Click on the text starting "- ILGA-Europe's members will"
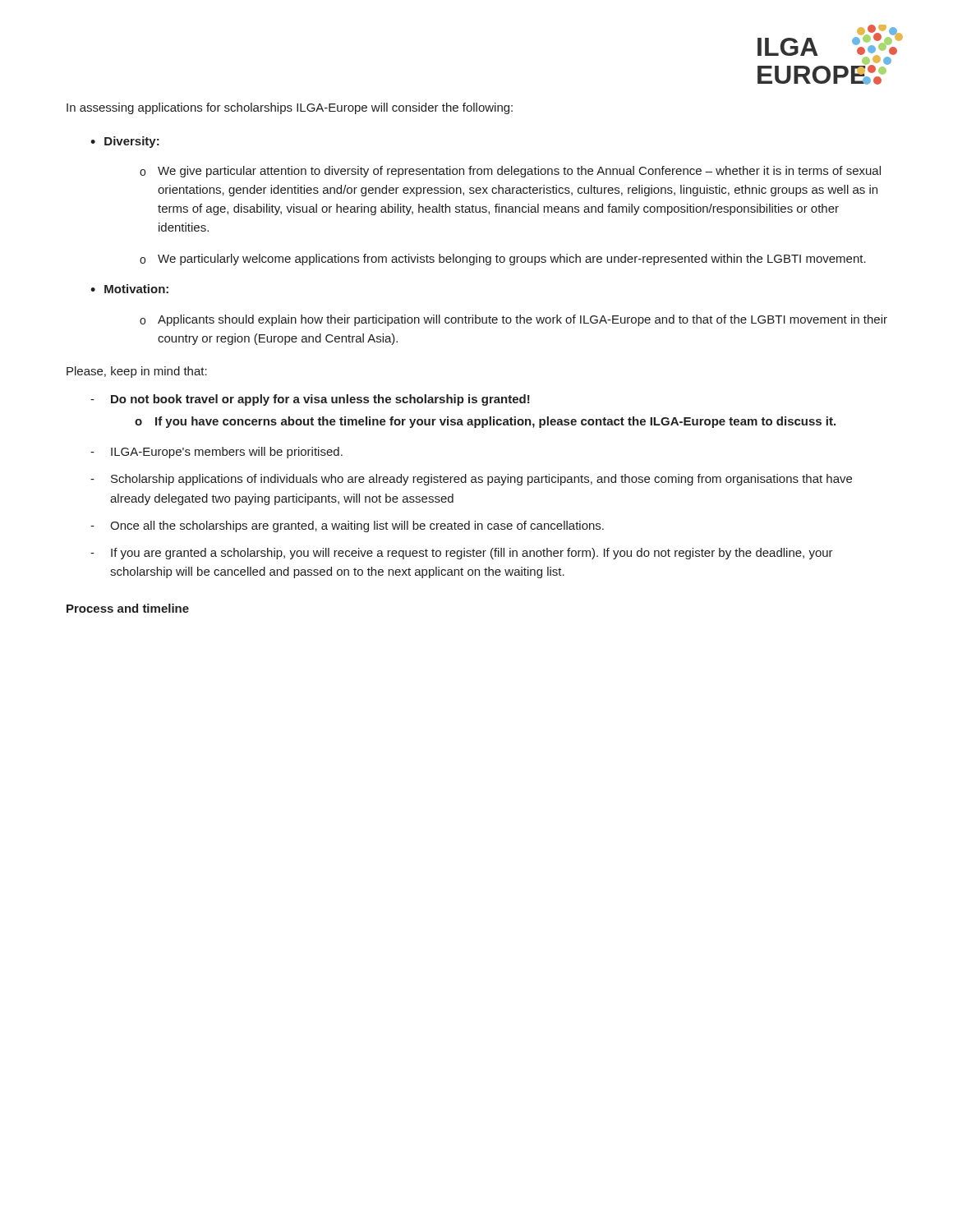Image resolution: width=953 pixels, height=1232 pixels. click(216, 453)
